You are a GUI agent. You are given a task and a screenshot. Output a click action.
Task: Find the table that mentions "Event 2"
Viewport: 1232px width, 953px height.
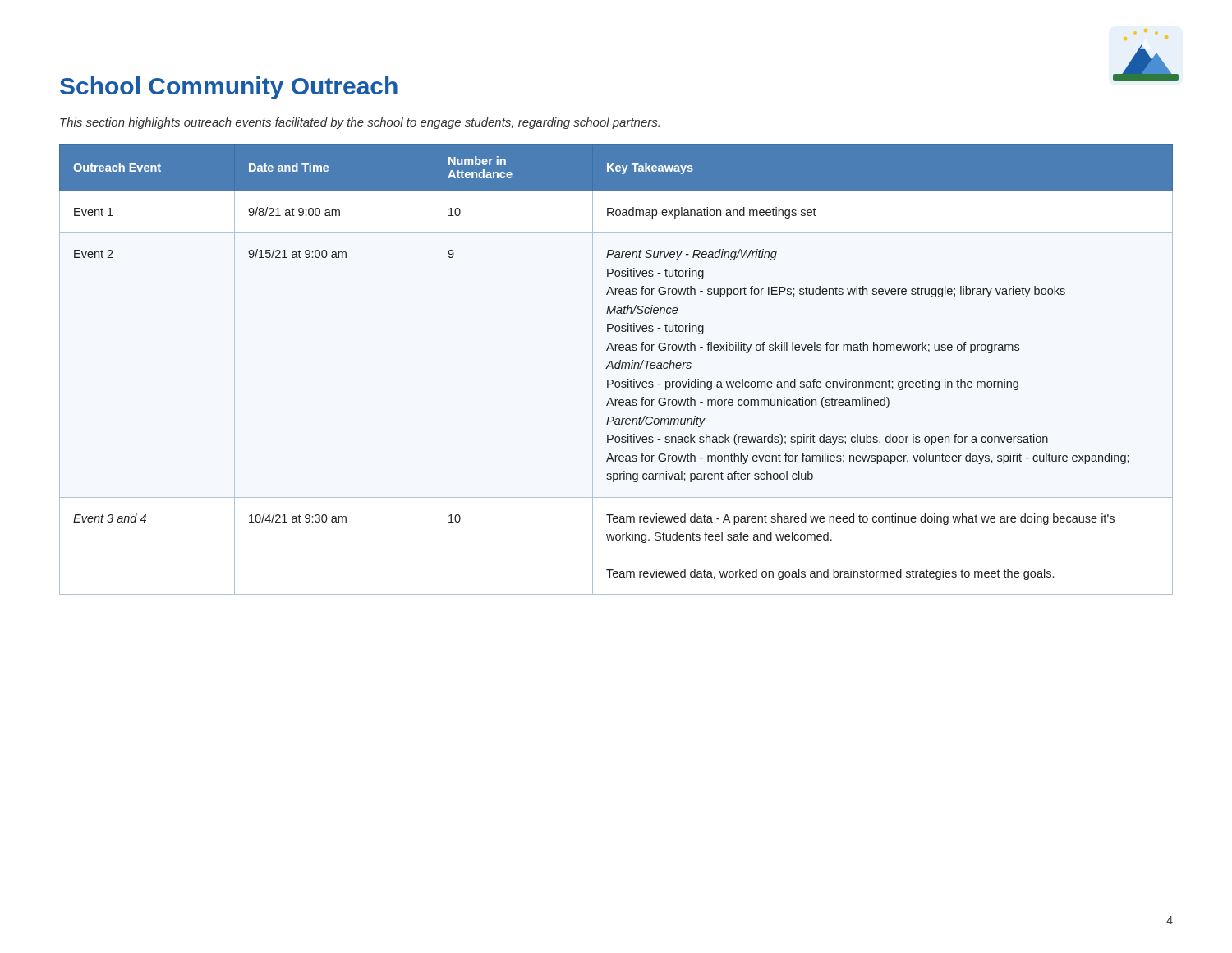(x=616, y=369)
